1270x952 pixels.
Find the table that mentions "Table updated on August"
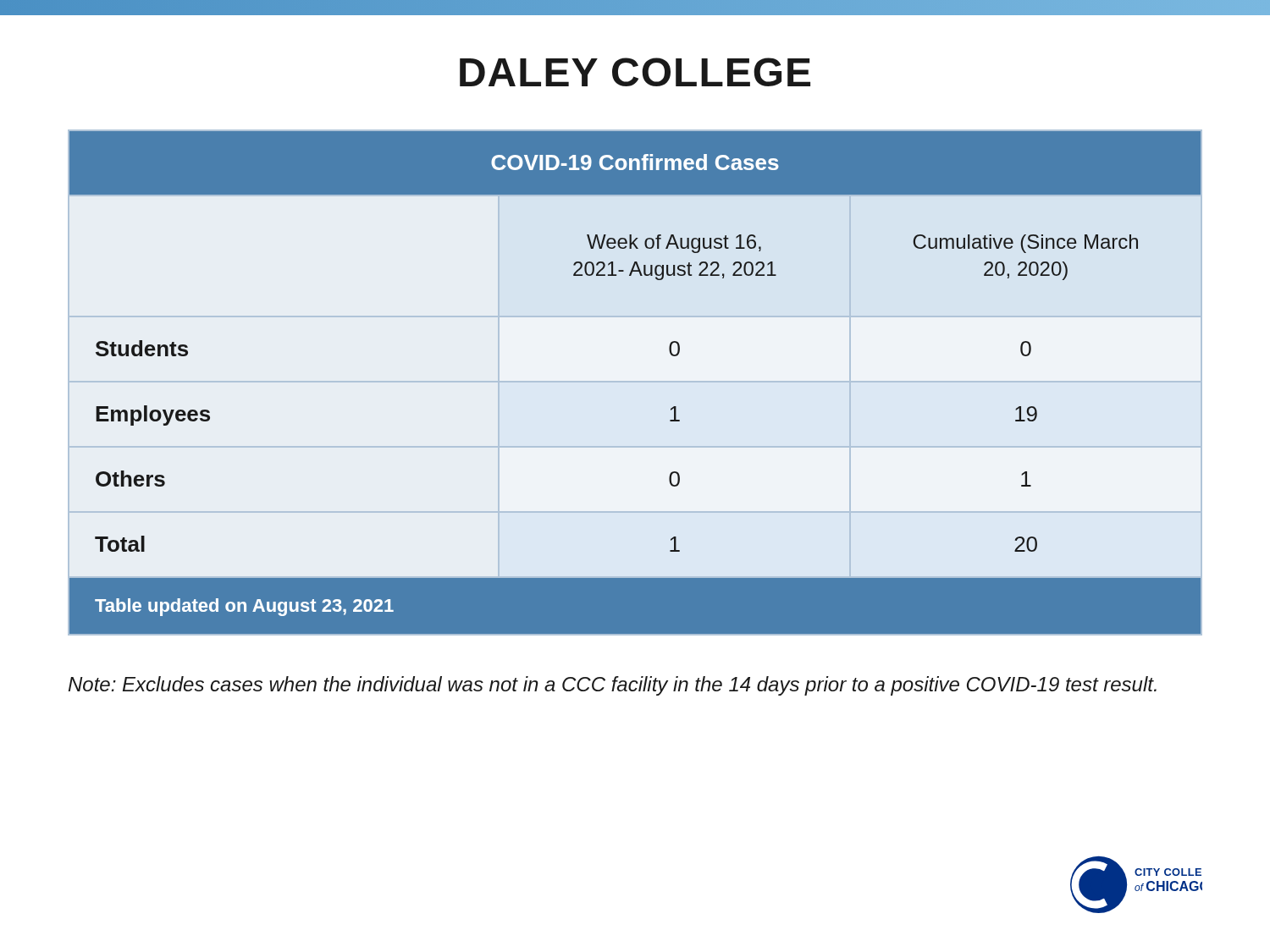[635, 382]
